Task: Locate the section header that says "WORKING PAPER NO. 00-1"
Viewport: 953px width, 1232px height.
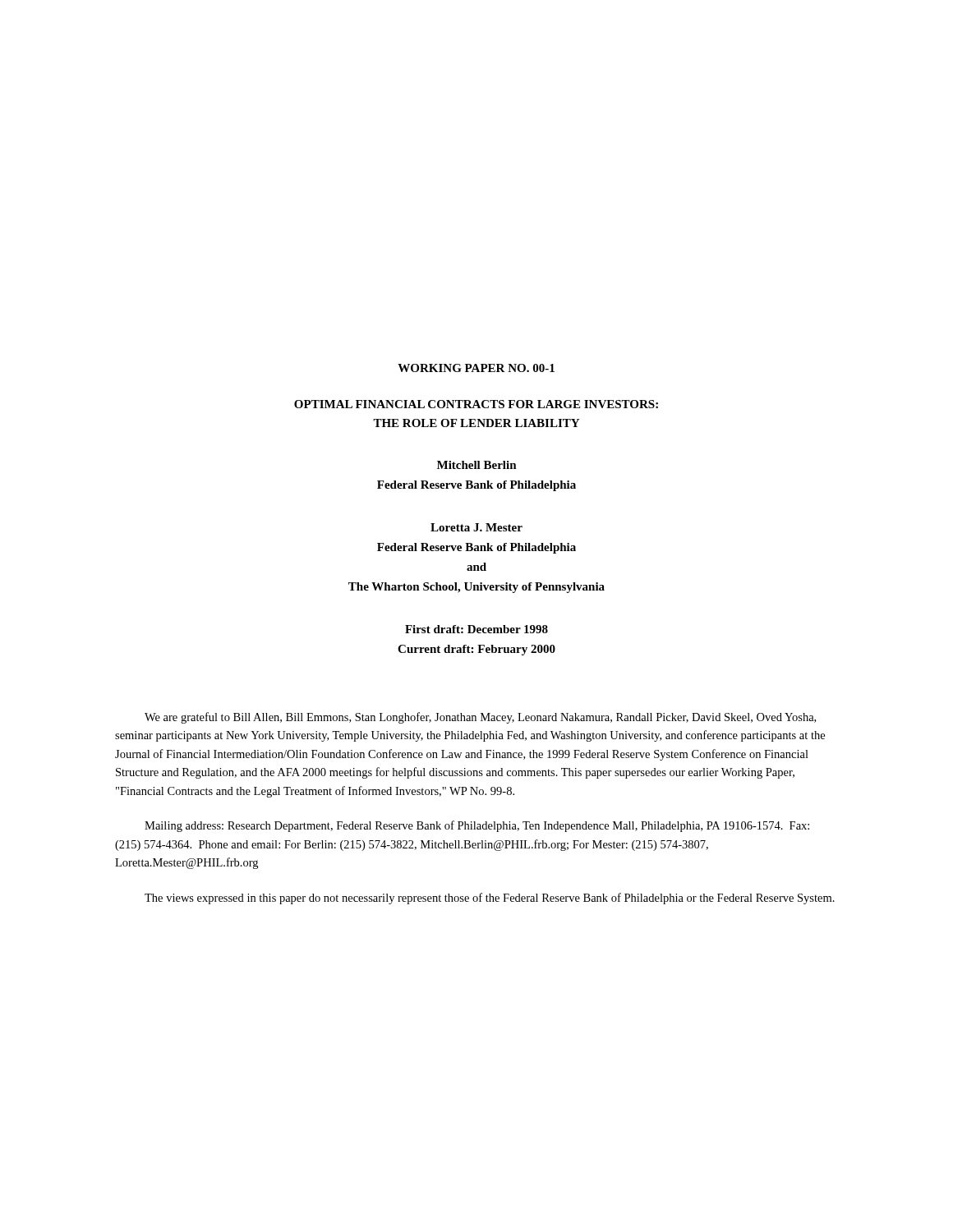Action: 476,368
